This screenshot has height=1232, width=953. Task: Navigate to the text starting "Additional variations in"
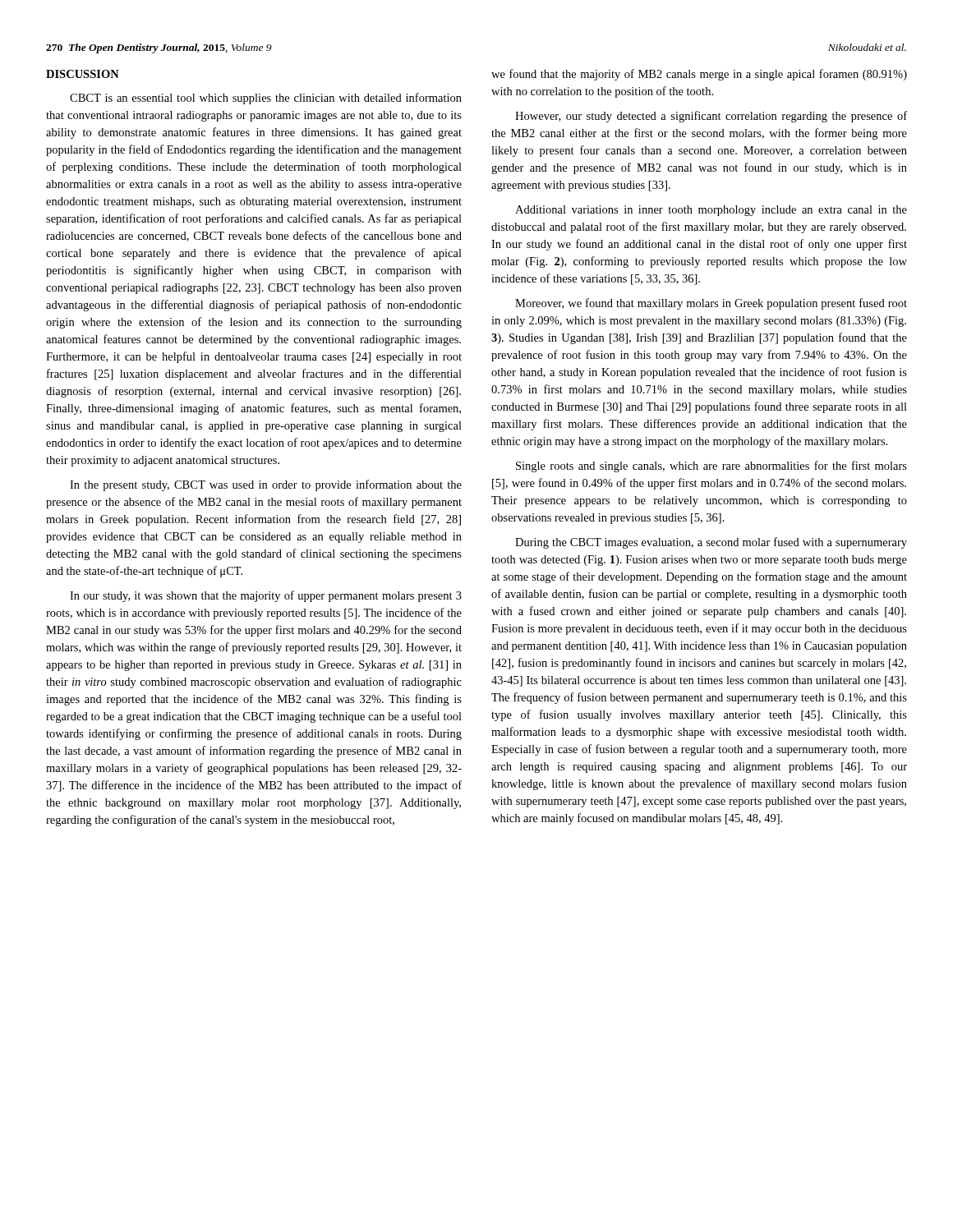point(699,244)
